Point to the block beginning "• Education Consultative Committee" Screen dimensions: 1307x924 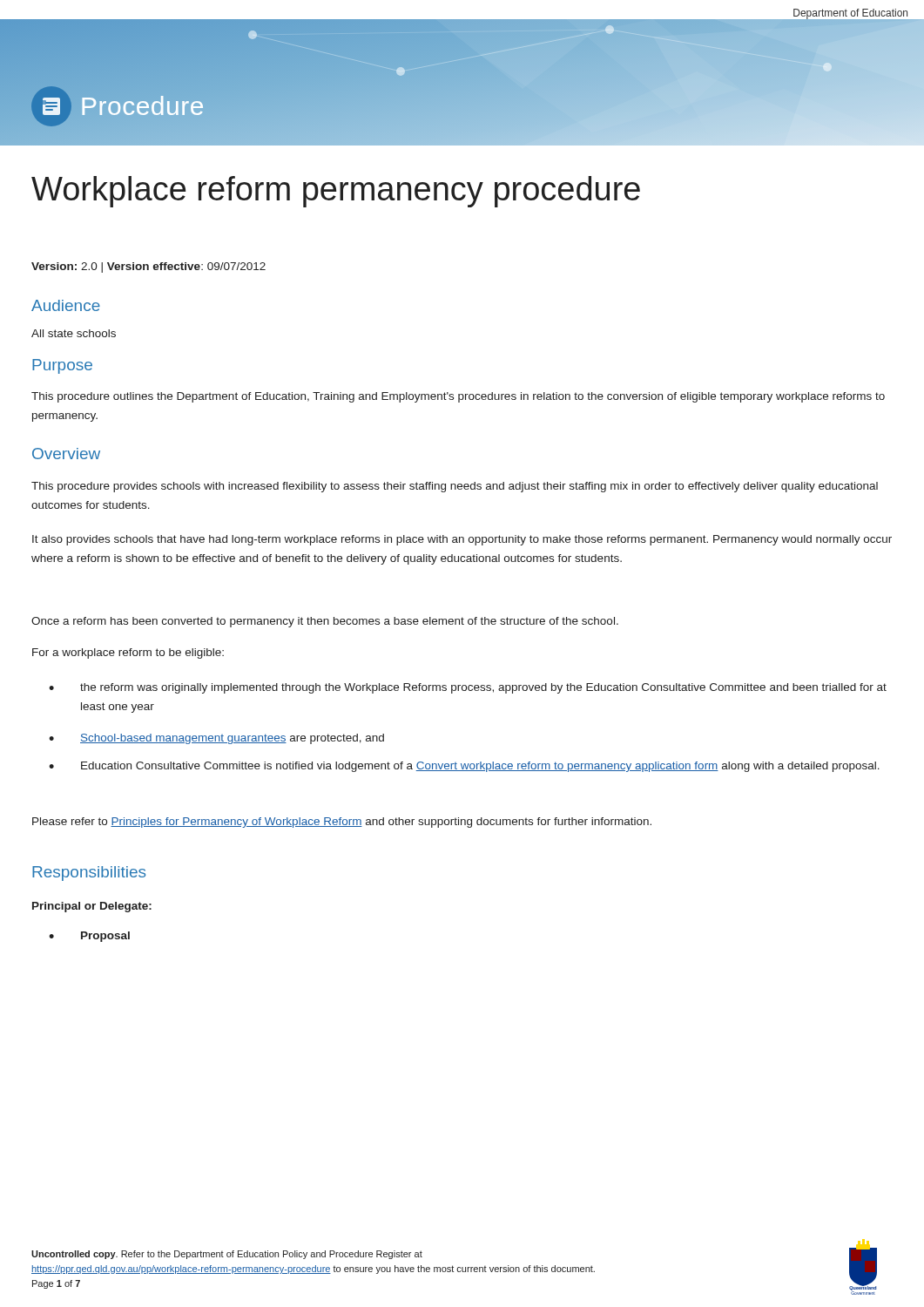[x=462, y=767]
